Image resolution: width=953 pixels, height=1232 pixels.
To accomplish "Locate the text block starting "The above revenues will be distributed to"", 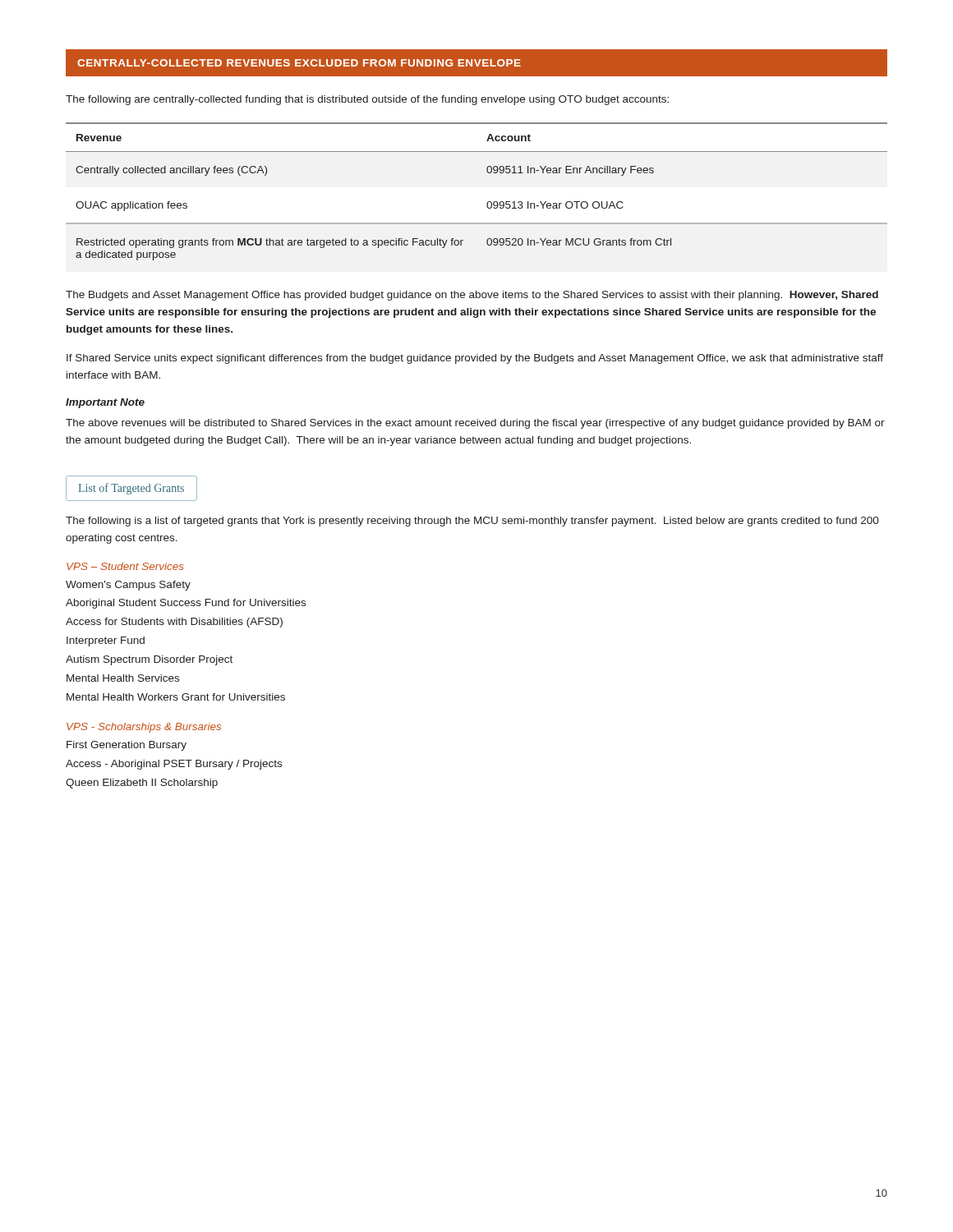I will click(x=475, y=431).
